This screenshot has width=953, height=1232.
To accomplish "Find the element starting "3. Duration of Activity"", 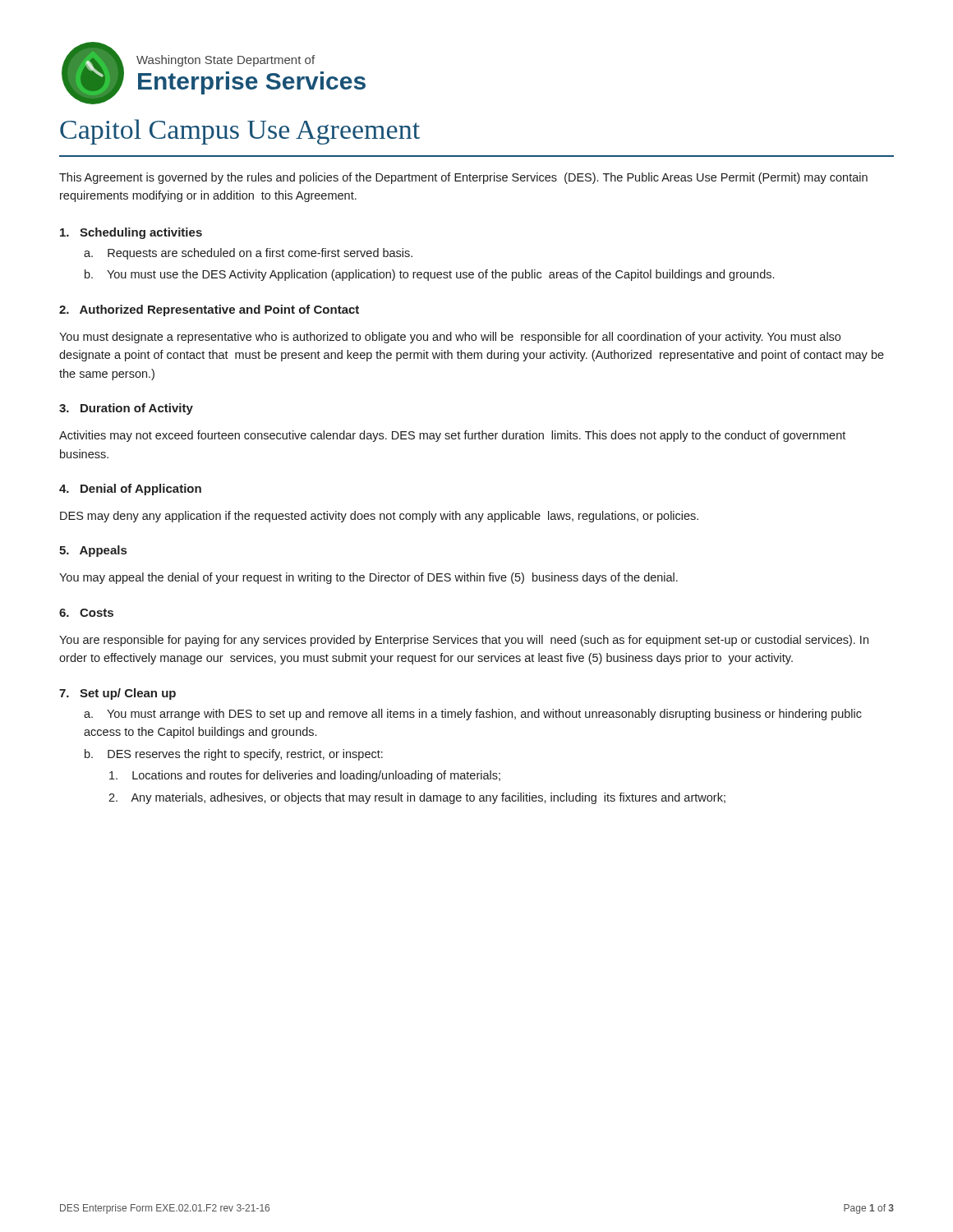I will [x=126, y=408].
